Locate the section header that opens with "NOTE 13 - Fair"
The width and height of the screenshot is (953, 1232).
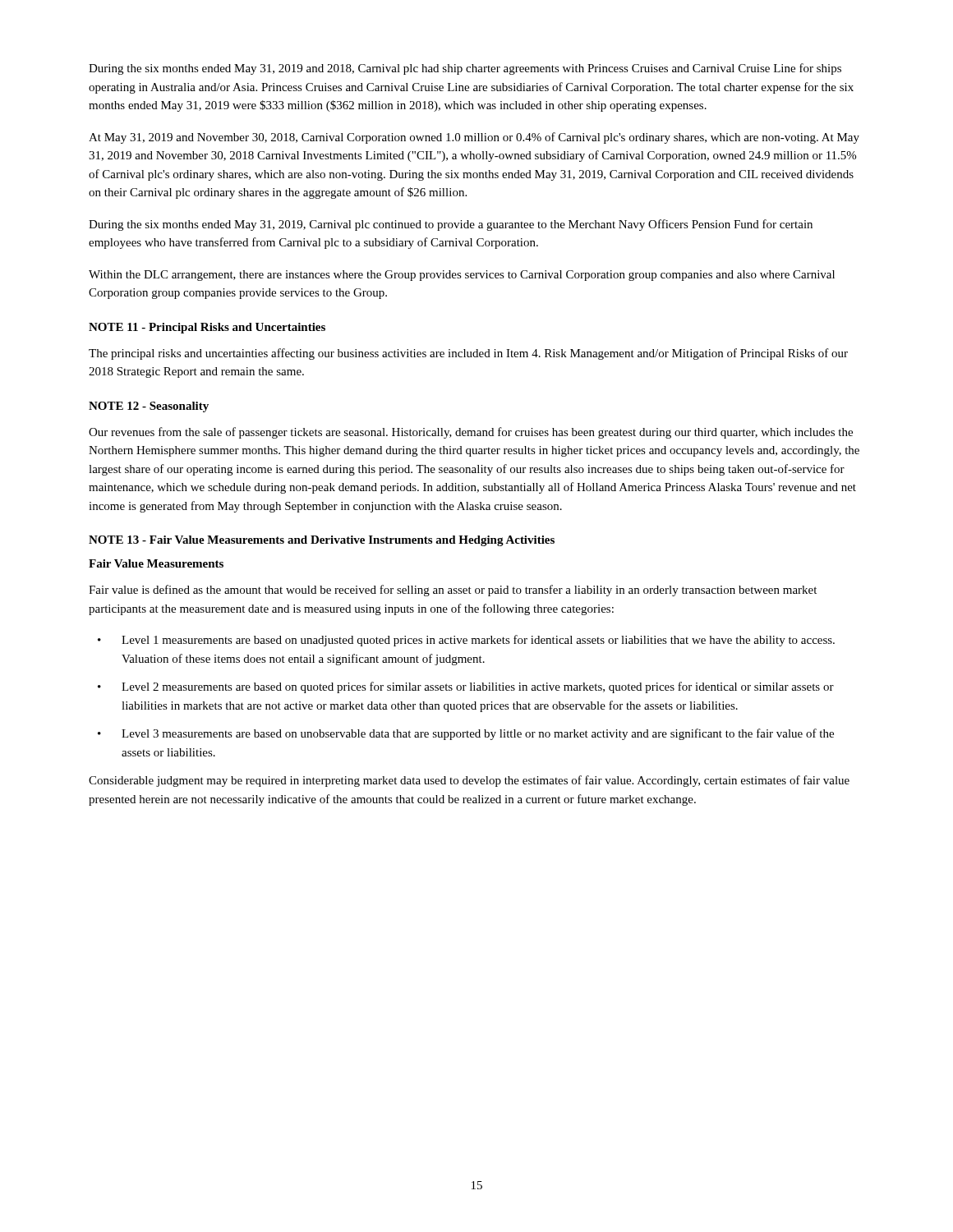point(322,540)
